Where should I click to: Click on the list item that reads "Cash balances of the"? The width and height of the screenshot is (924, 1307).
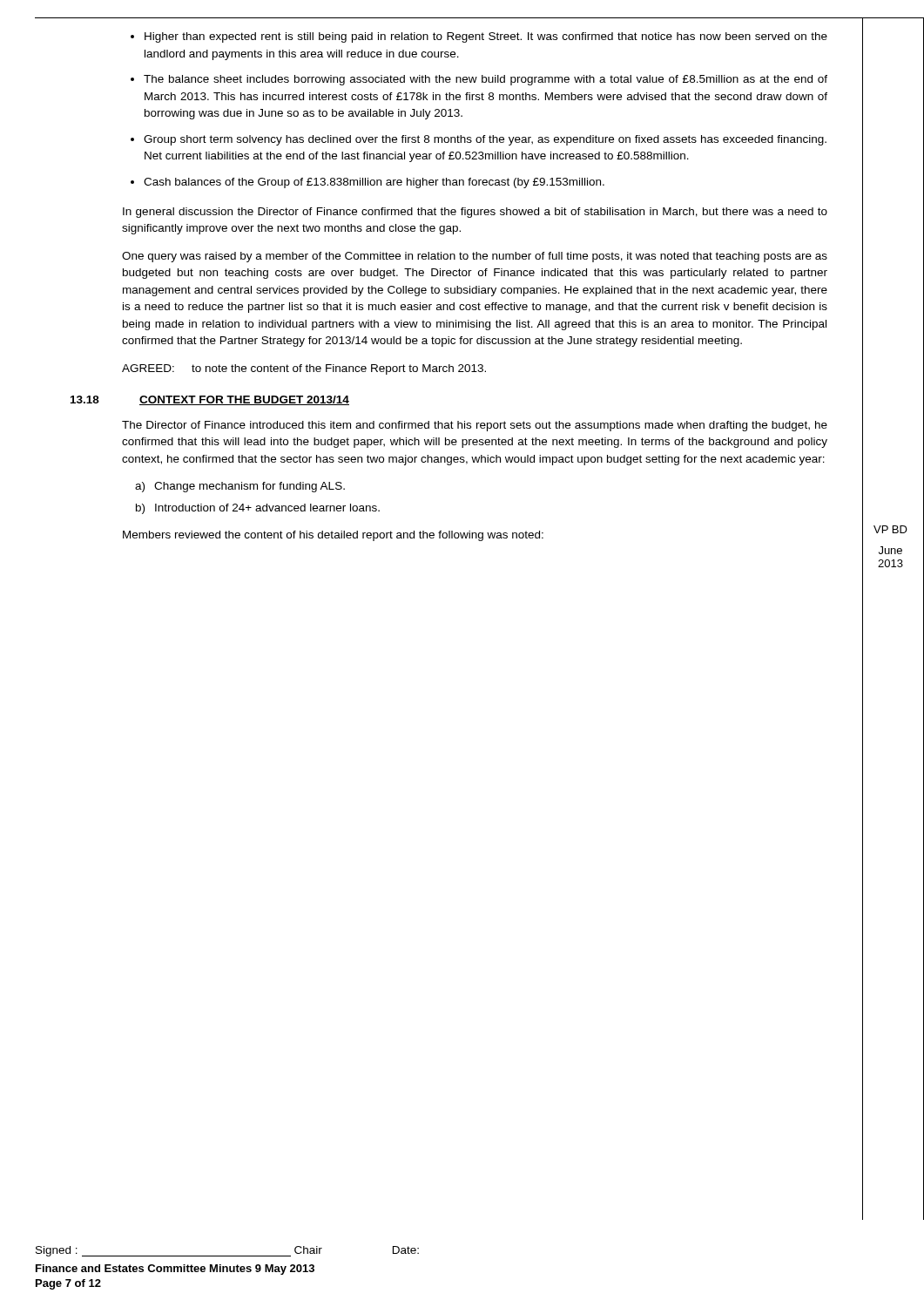(x=374, y=182)
